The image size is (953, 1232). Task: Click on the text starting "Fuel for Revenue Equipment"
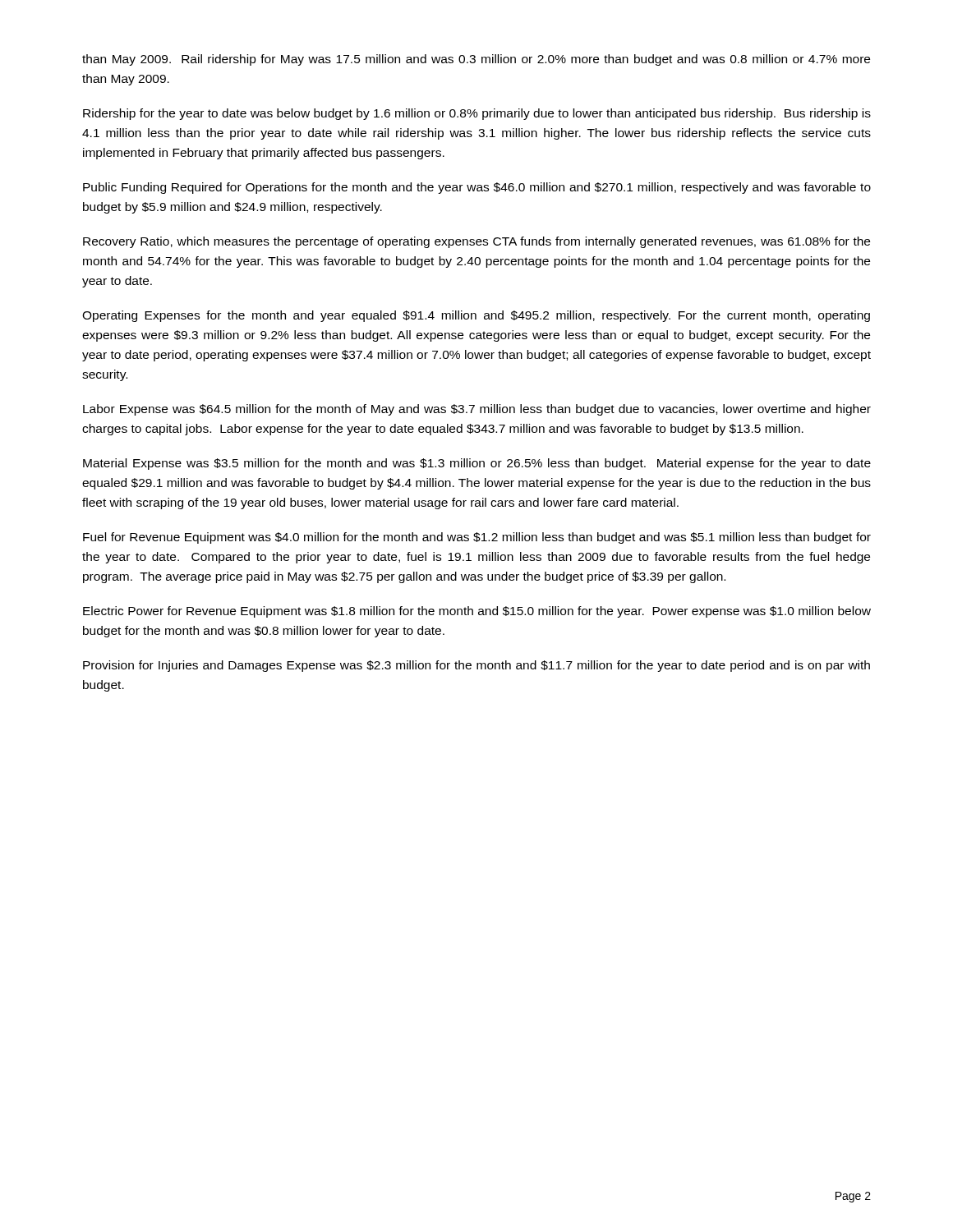coord(476,557)
